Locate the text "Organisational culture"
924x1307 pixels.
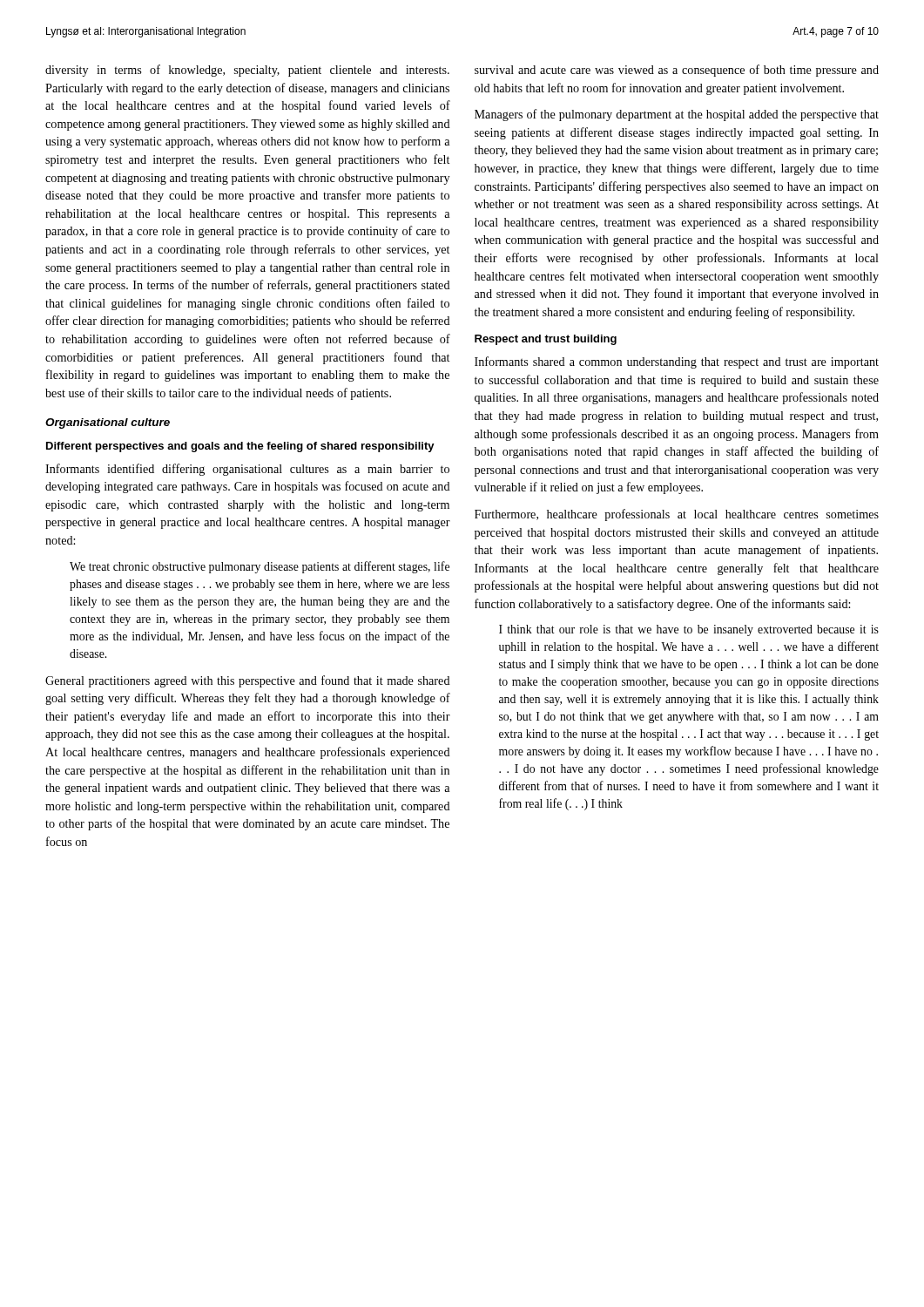(x=108, y=422)
